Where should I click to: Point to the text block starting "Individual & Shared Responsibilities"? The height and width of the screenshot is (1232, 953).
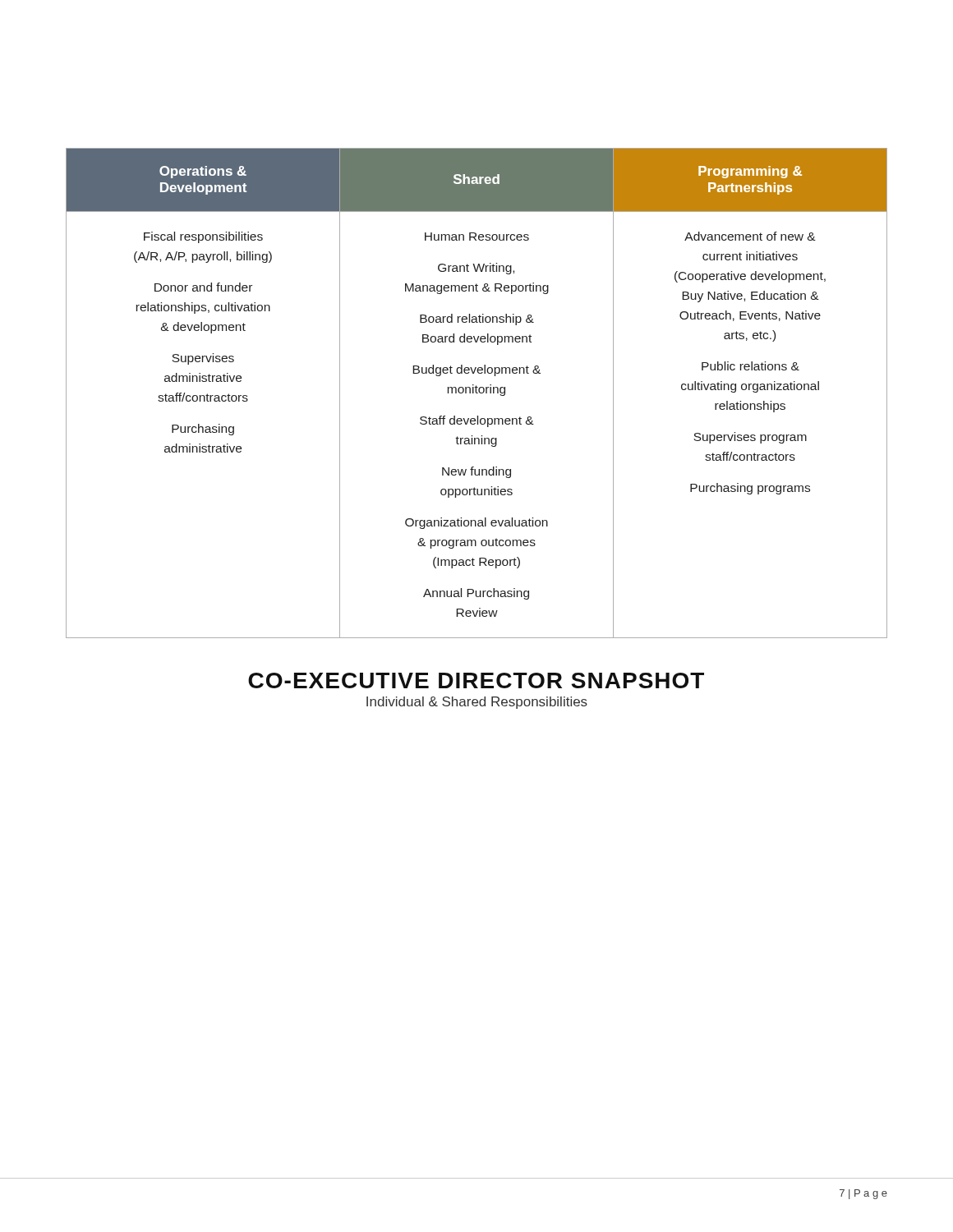pyautogui.click(x=476, y=702)
